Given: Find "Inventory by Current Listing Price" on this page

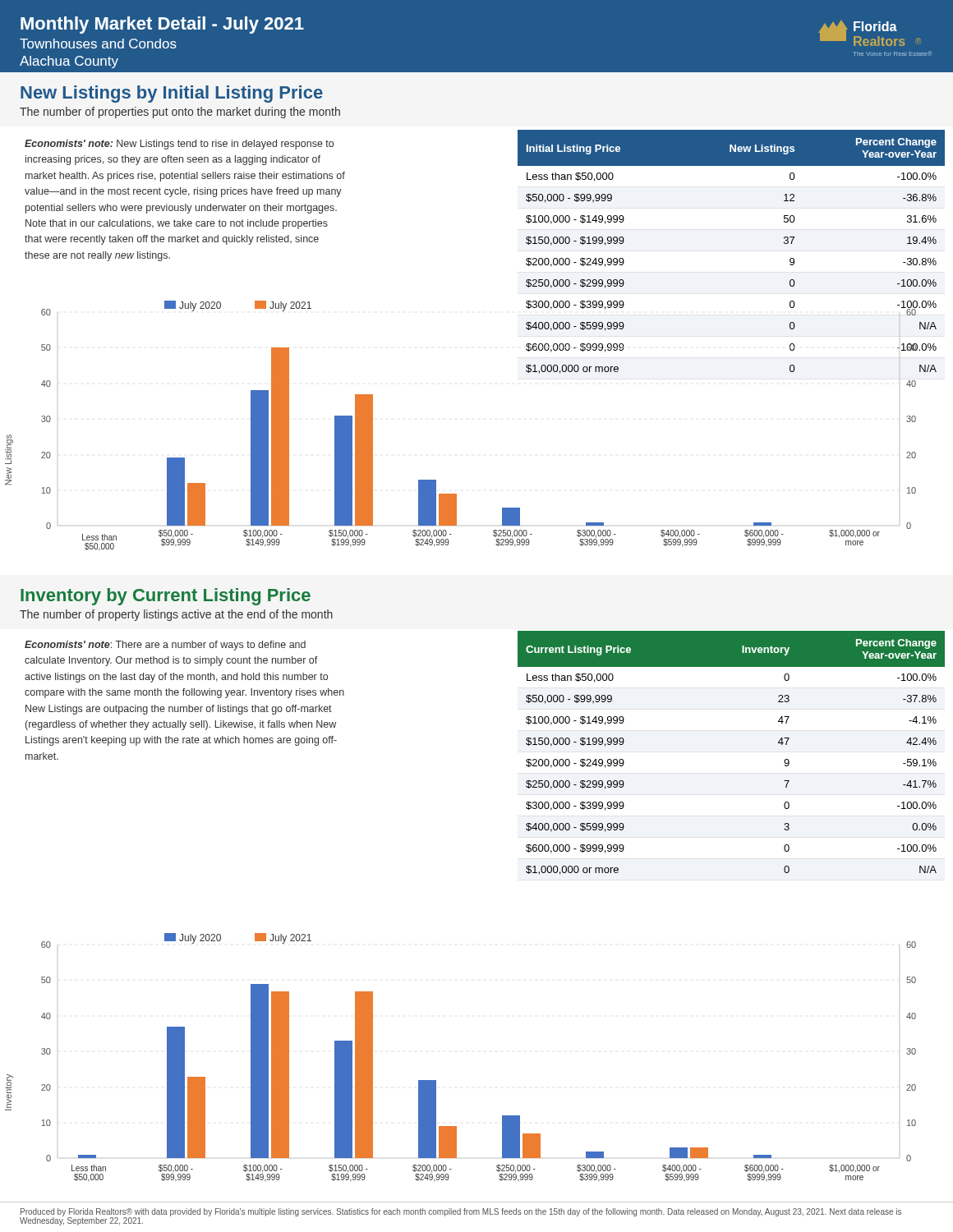Looking at the screenshot, I should pos(165,595).
